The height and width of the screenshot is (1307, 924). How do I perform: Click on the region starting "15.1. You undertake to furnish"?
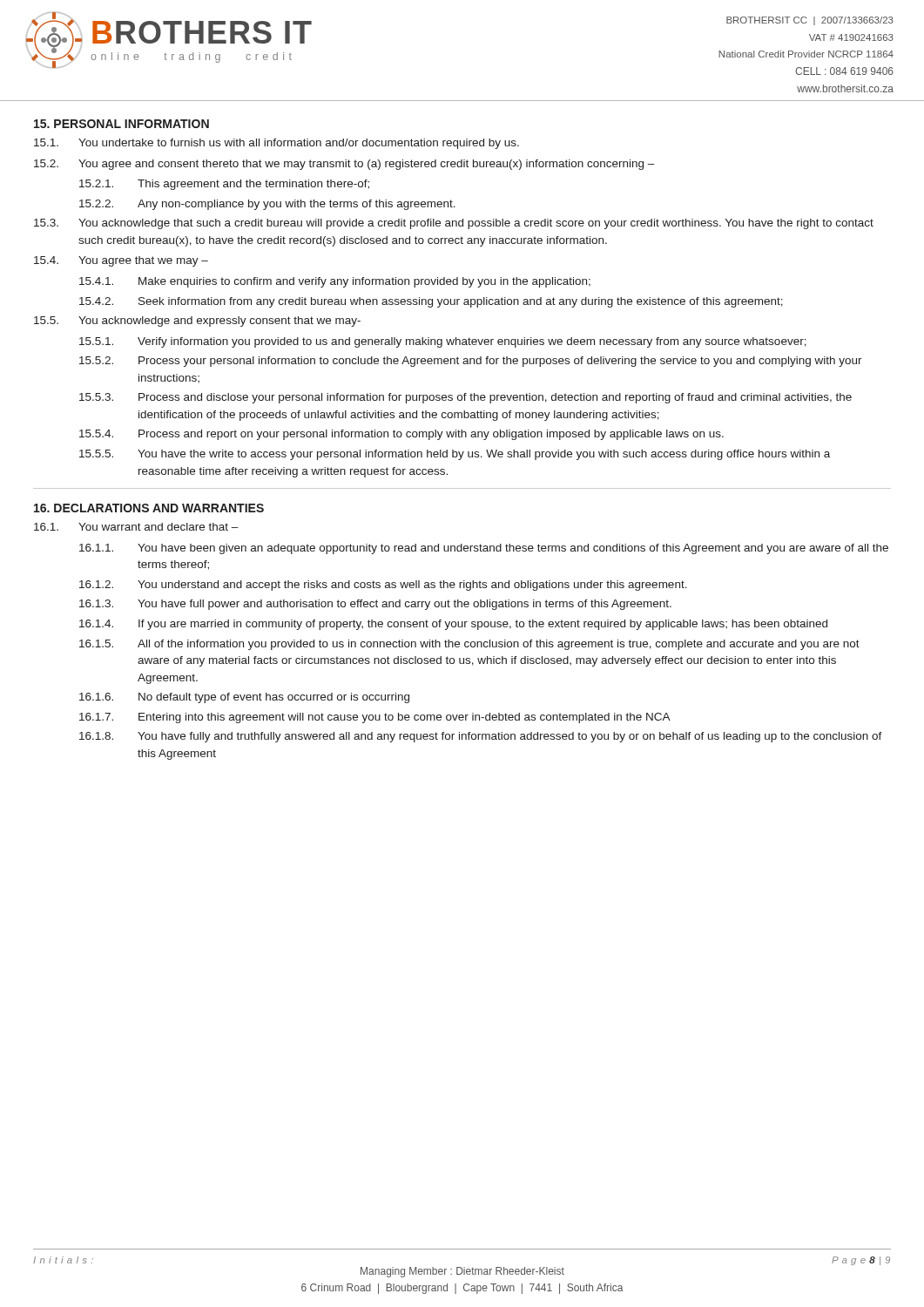tap(462, 143)
